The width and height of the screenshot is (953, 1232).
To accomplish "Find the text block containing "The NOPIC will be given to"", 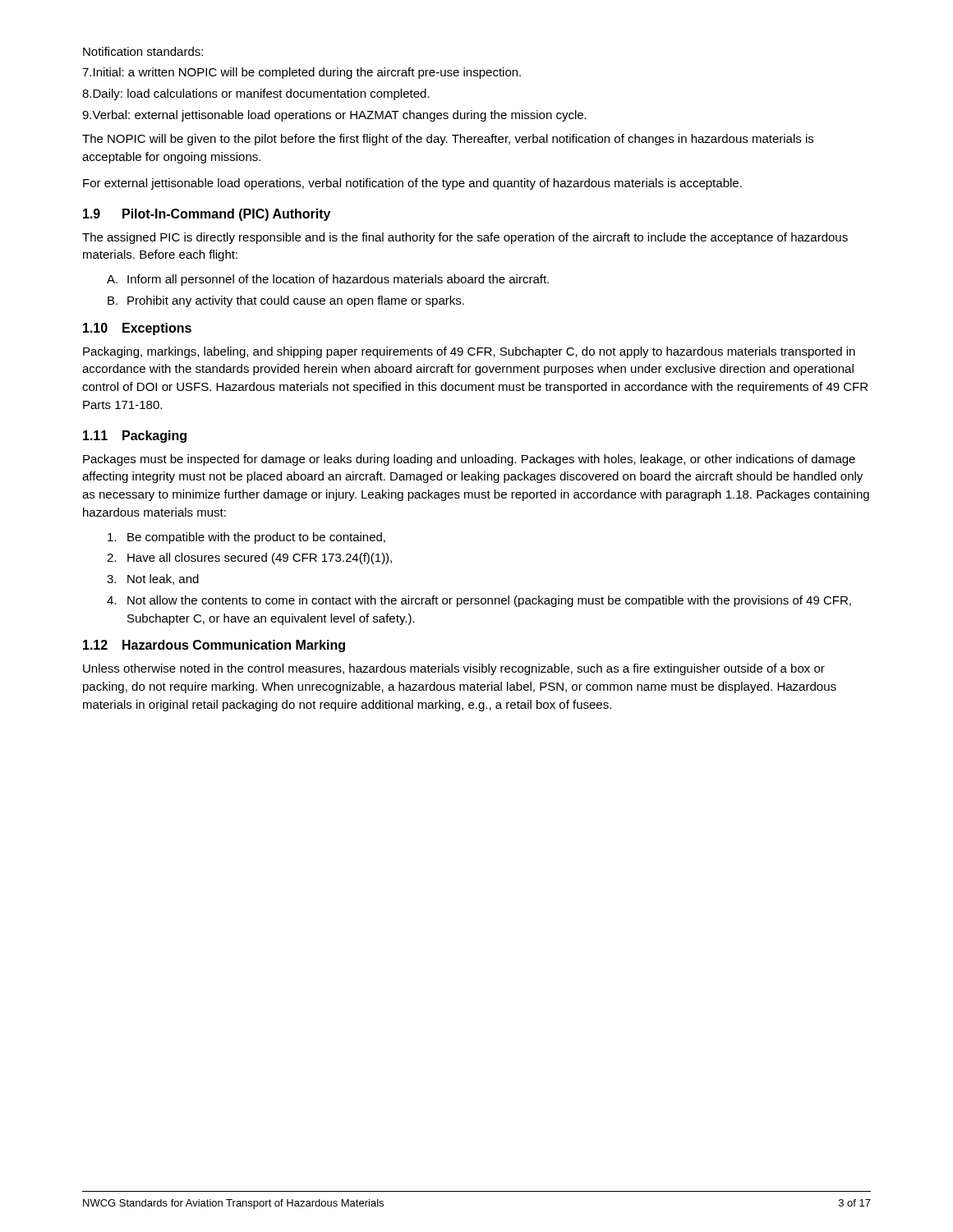I will pos(448,148).
